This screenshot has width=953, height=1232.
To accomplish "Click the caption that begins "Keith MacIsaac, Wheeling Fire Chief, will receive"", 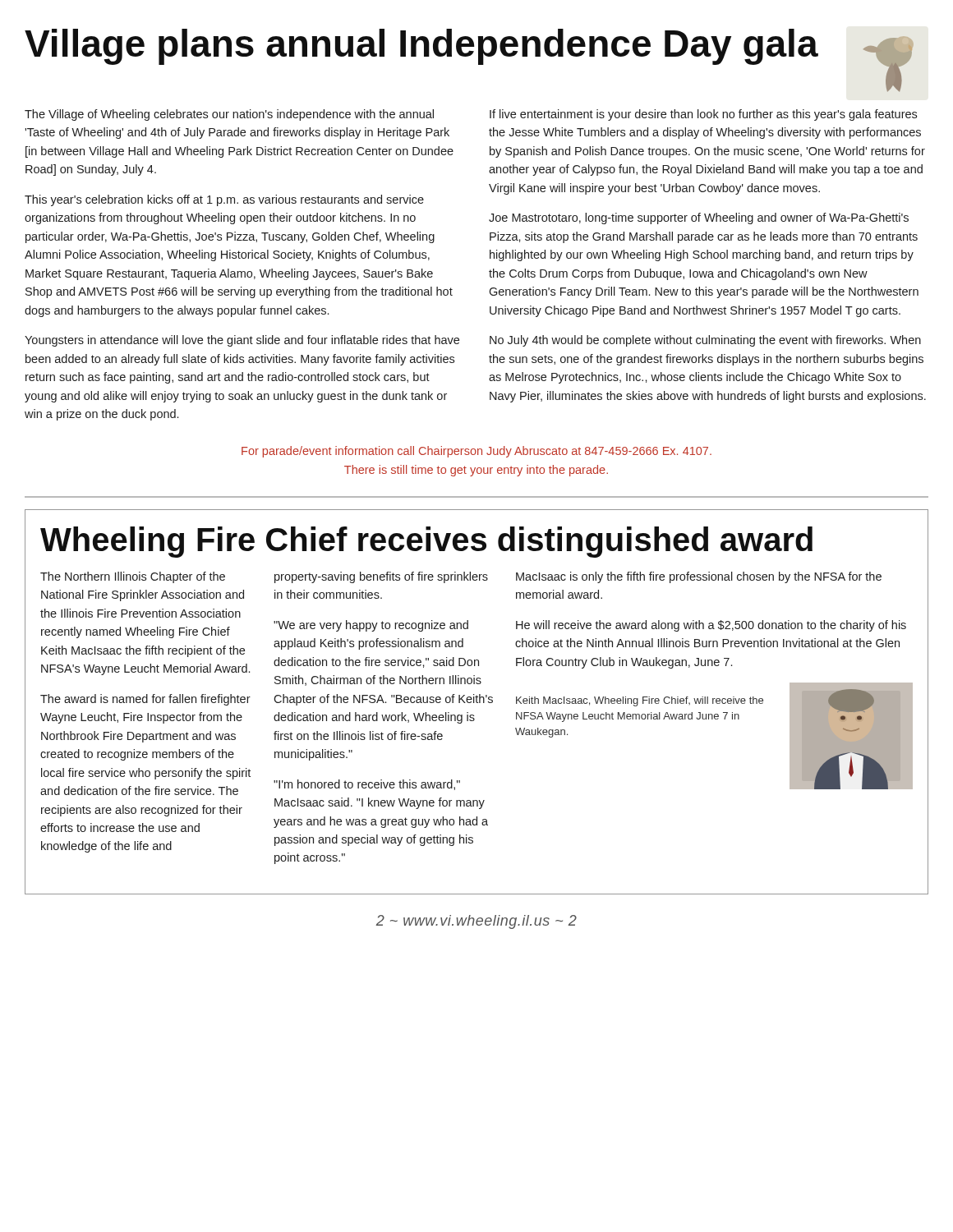I will [x=648, y=717].
